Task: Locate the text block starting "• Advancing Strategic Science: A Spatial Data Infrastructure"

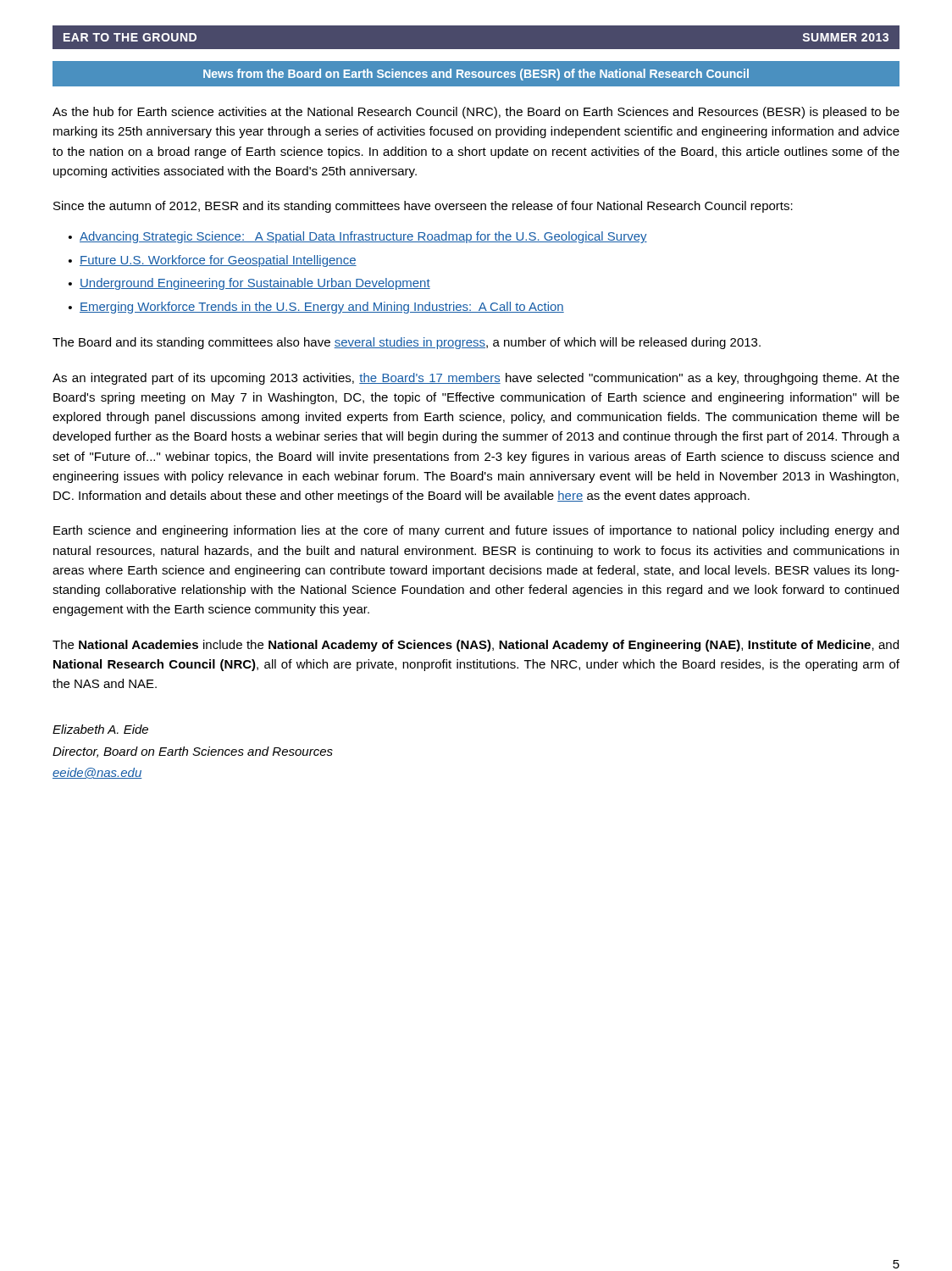Action: pos(480,237)
